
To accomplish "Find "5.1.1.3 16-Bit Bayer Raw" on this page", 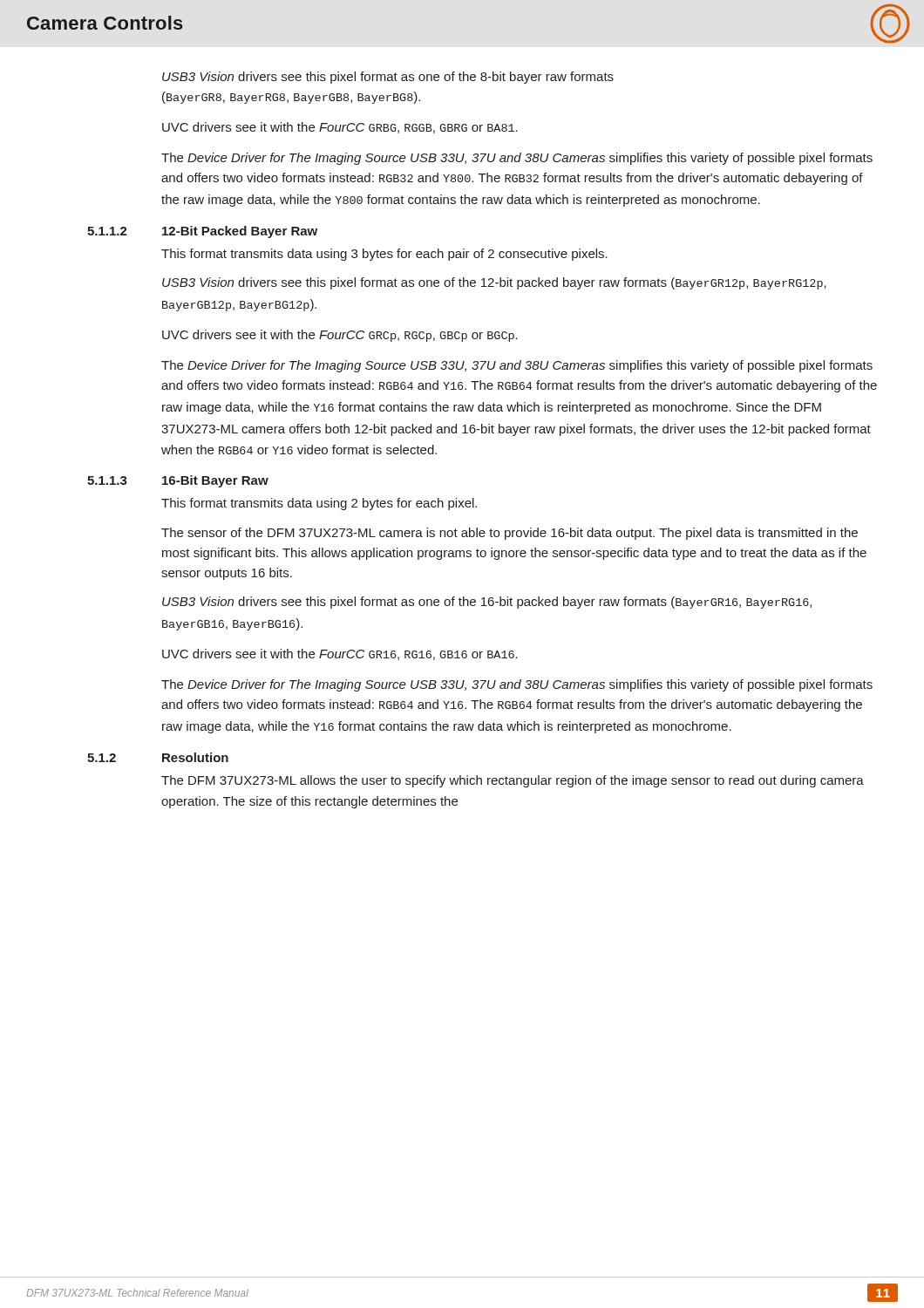I will [x=178, y=480].
